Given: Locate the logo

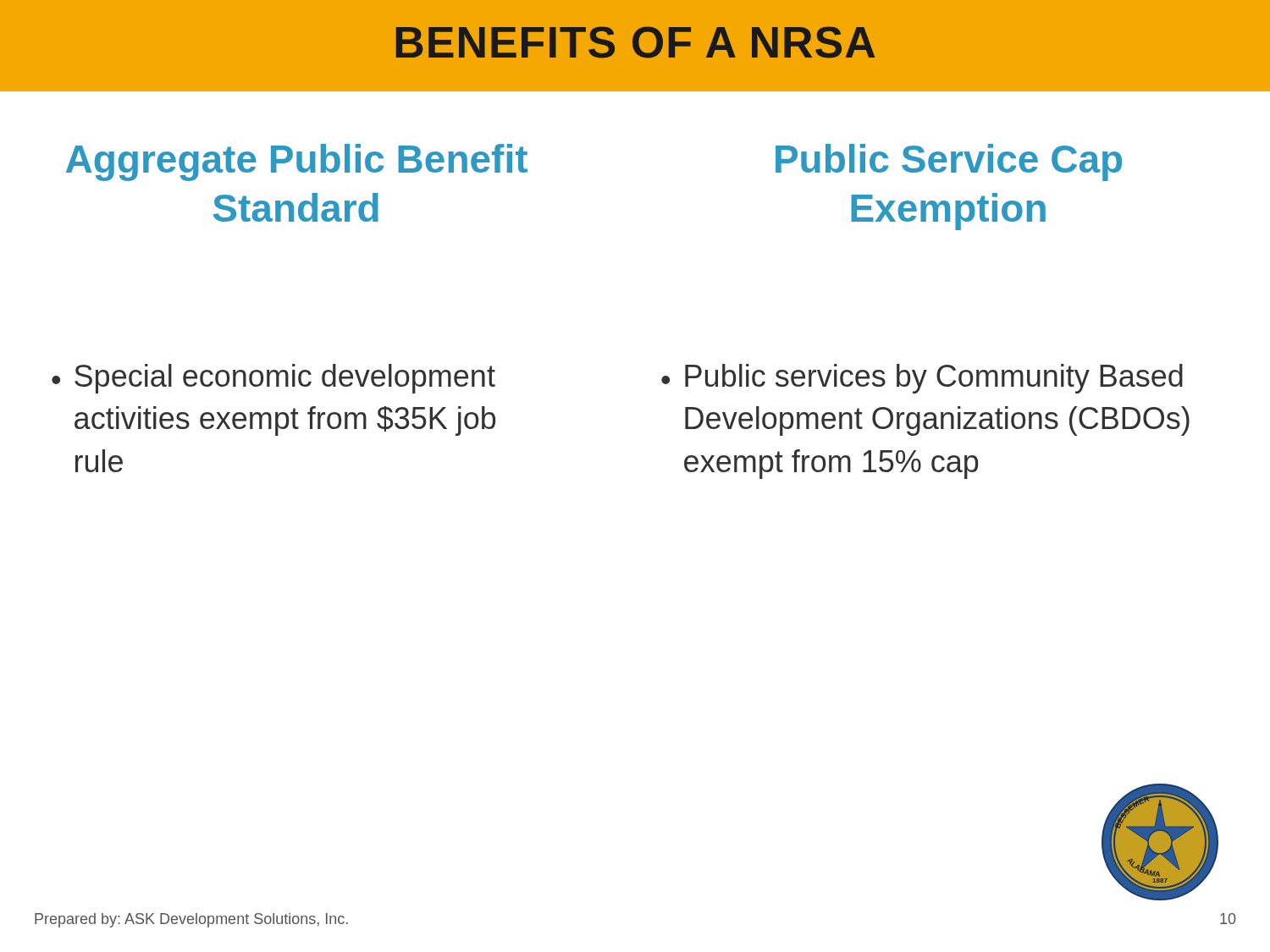Looking at the screenshot, I should coord(1160,842).
